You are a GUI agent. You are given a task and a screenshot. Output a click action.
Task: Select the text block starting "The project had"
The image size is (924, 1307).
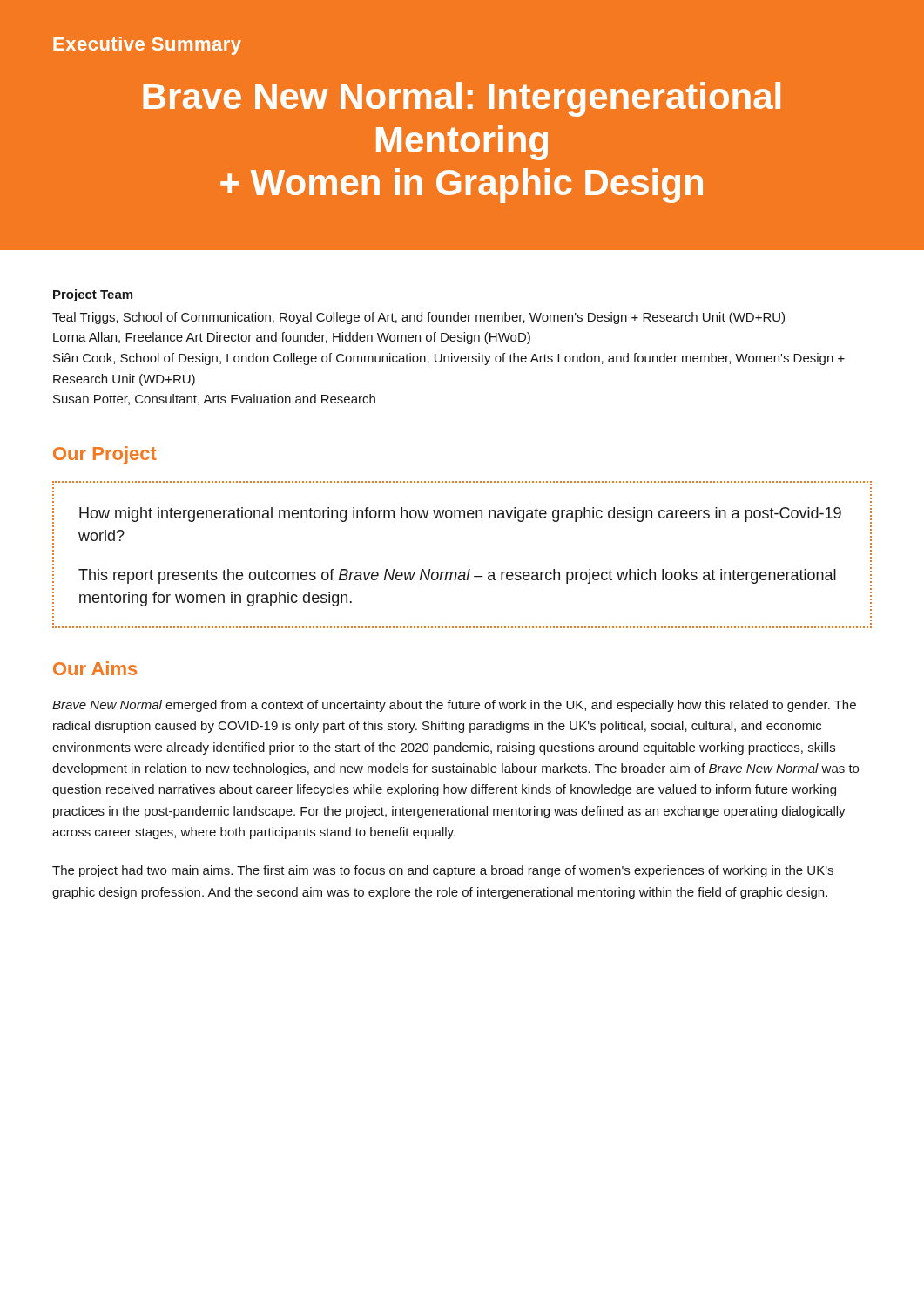click(443, 881)
